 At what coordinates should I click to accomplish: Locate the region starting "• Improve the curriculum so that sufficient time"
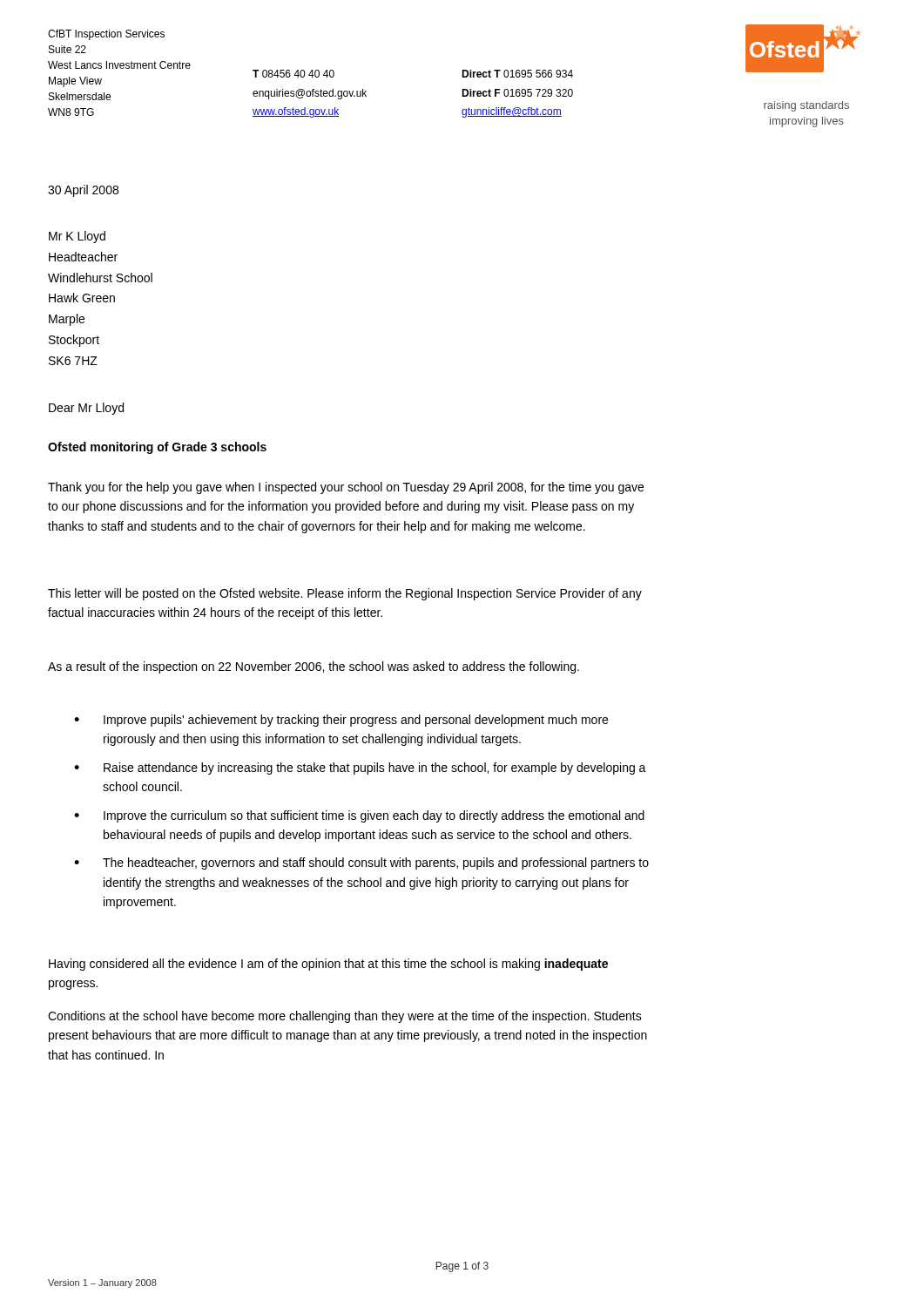353,825
